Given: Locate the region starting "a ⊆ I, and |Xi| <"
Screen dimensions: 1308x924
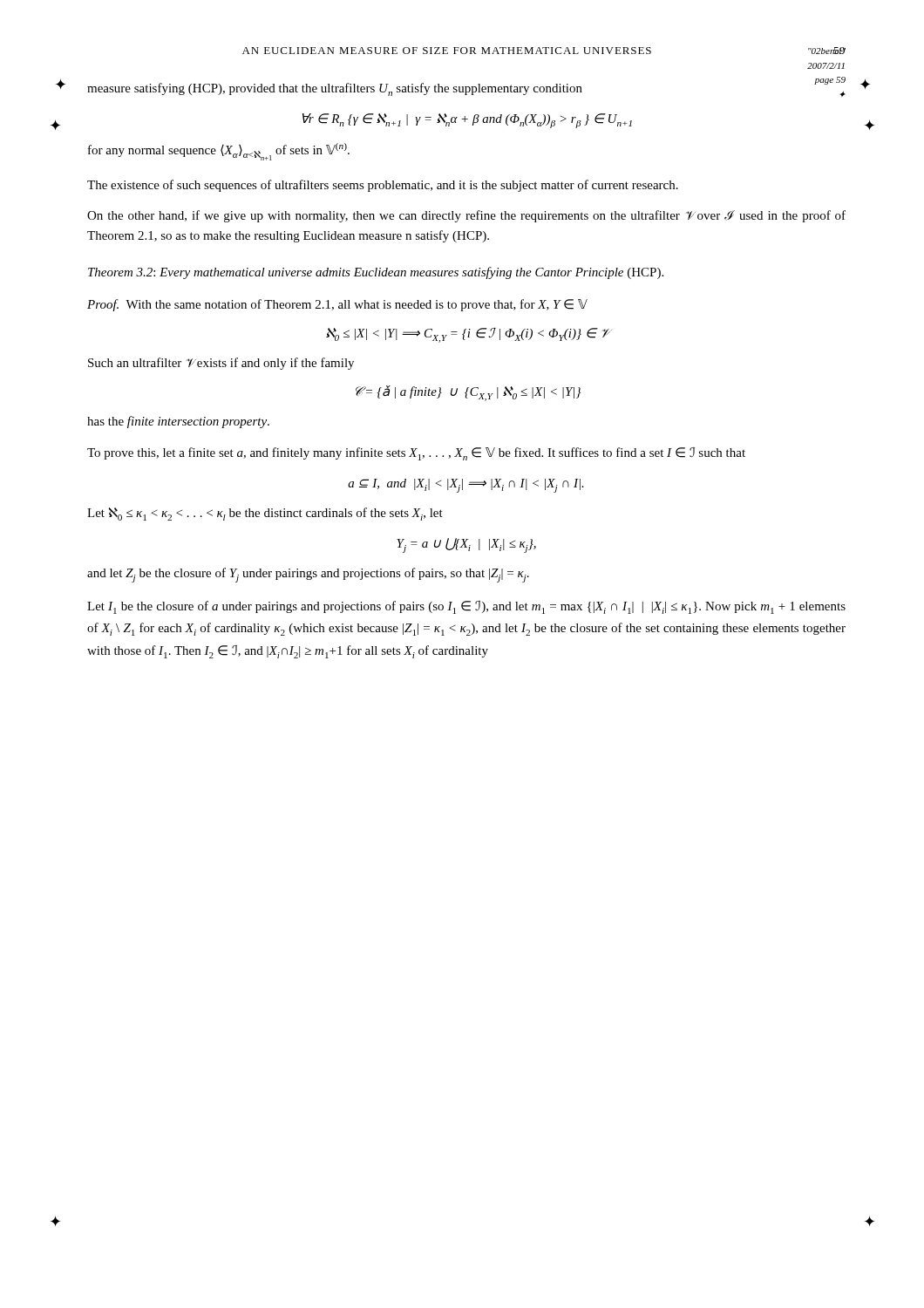Looking at the screenshot, I should (x=466, y=484).
